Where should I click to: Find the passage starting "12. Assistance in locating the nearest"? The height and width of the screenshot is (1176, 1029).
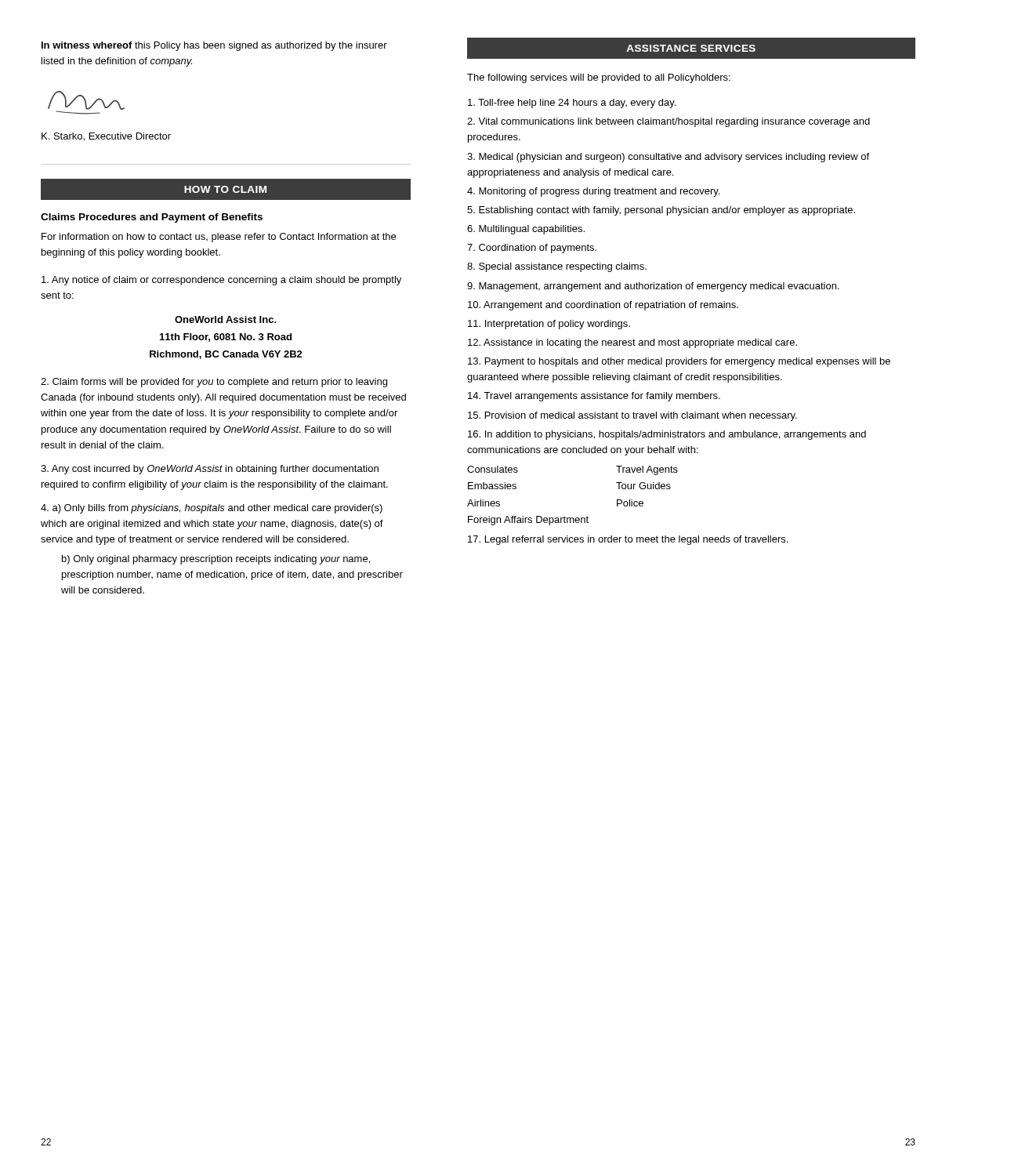[x=632, y=342]
